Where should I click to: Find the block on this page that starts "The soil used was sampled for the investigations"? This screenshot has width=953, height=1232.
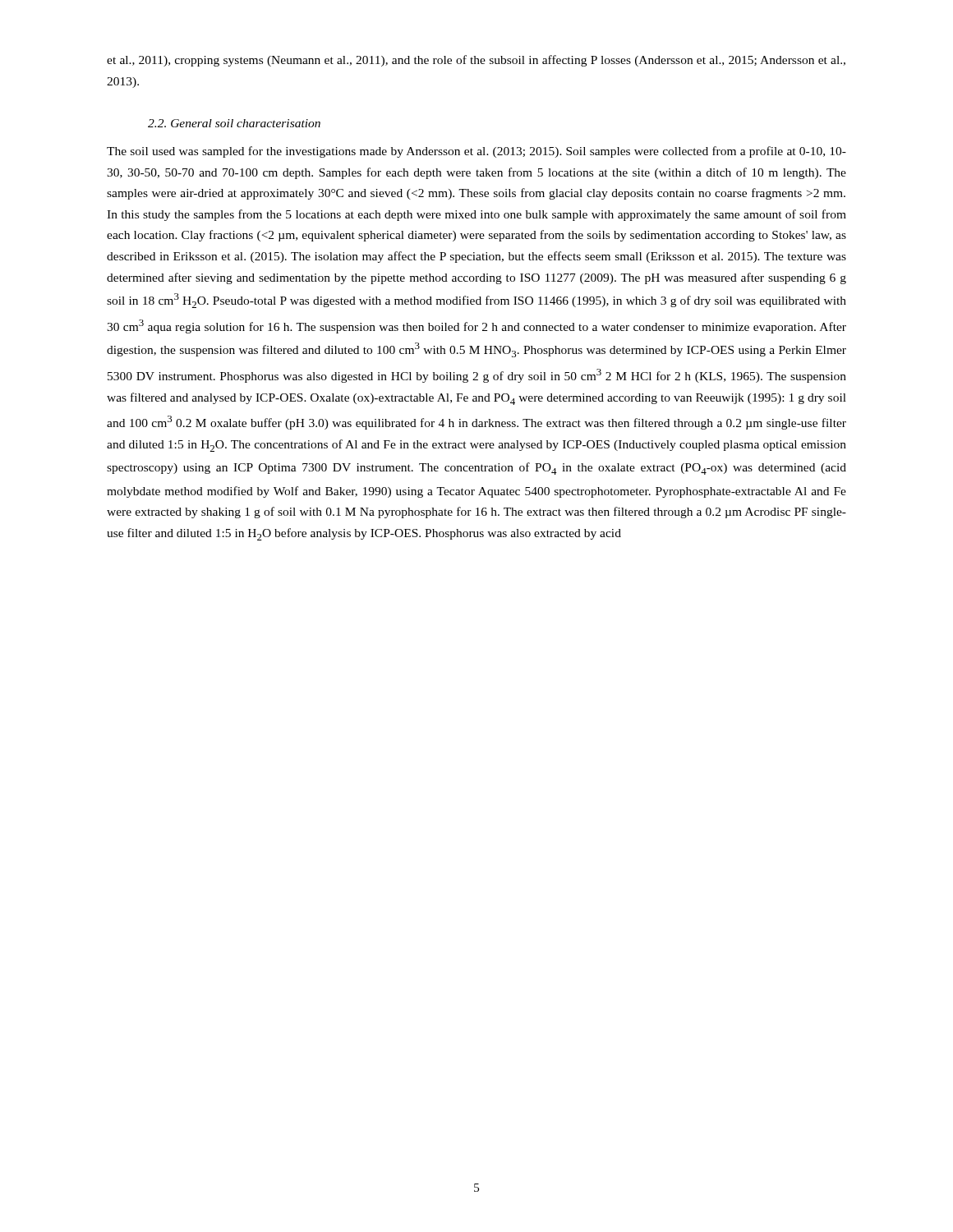(476, 343)
